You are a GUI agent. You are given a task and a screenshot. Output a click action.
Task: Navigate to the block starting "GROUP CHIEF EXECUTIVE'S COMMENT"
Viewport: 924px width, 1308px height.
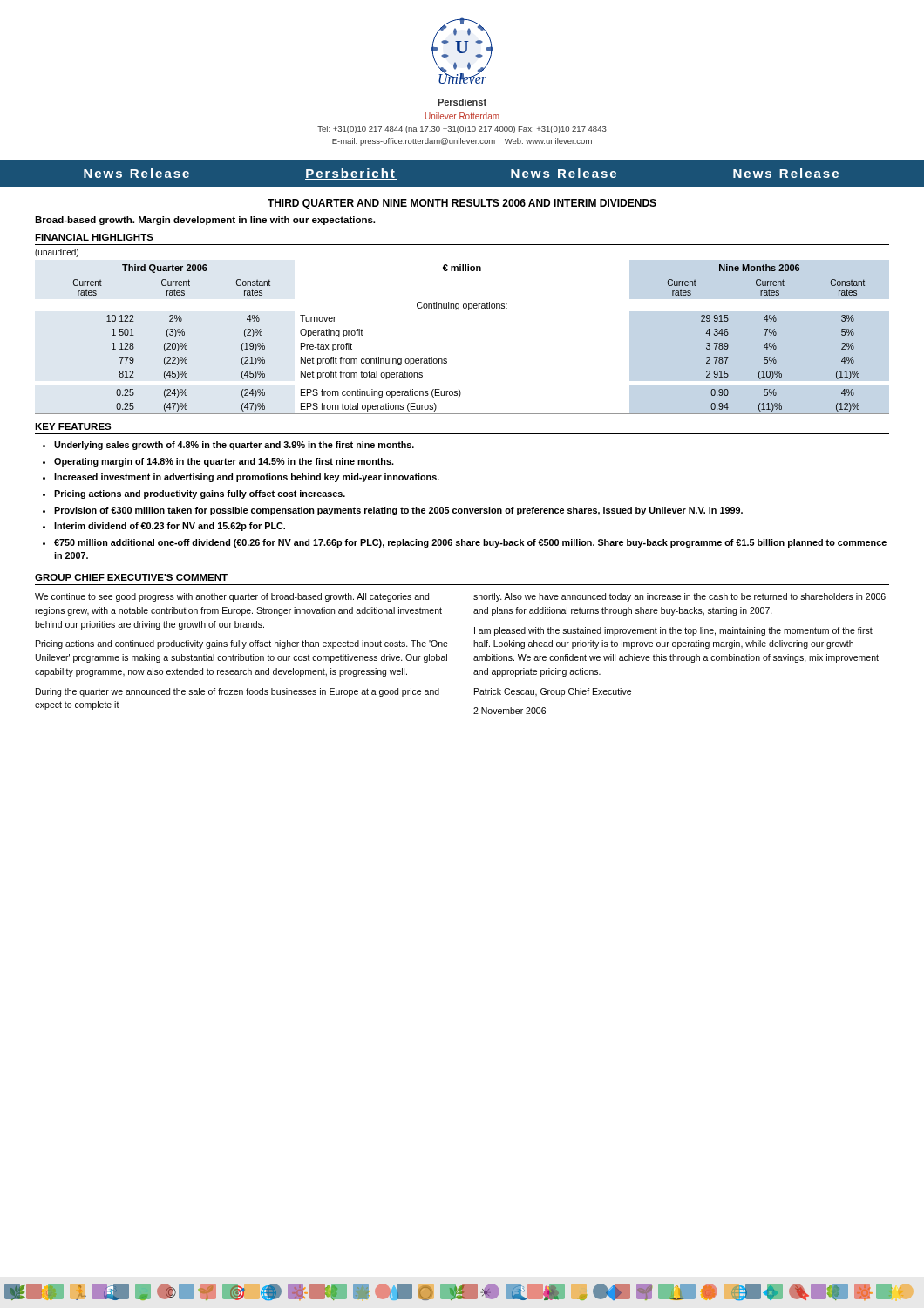(131, 577)
